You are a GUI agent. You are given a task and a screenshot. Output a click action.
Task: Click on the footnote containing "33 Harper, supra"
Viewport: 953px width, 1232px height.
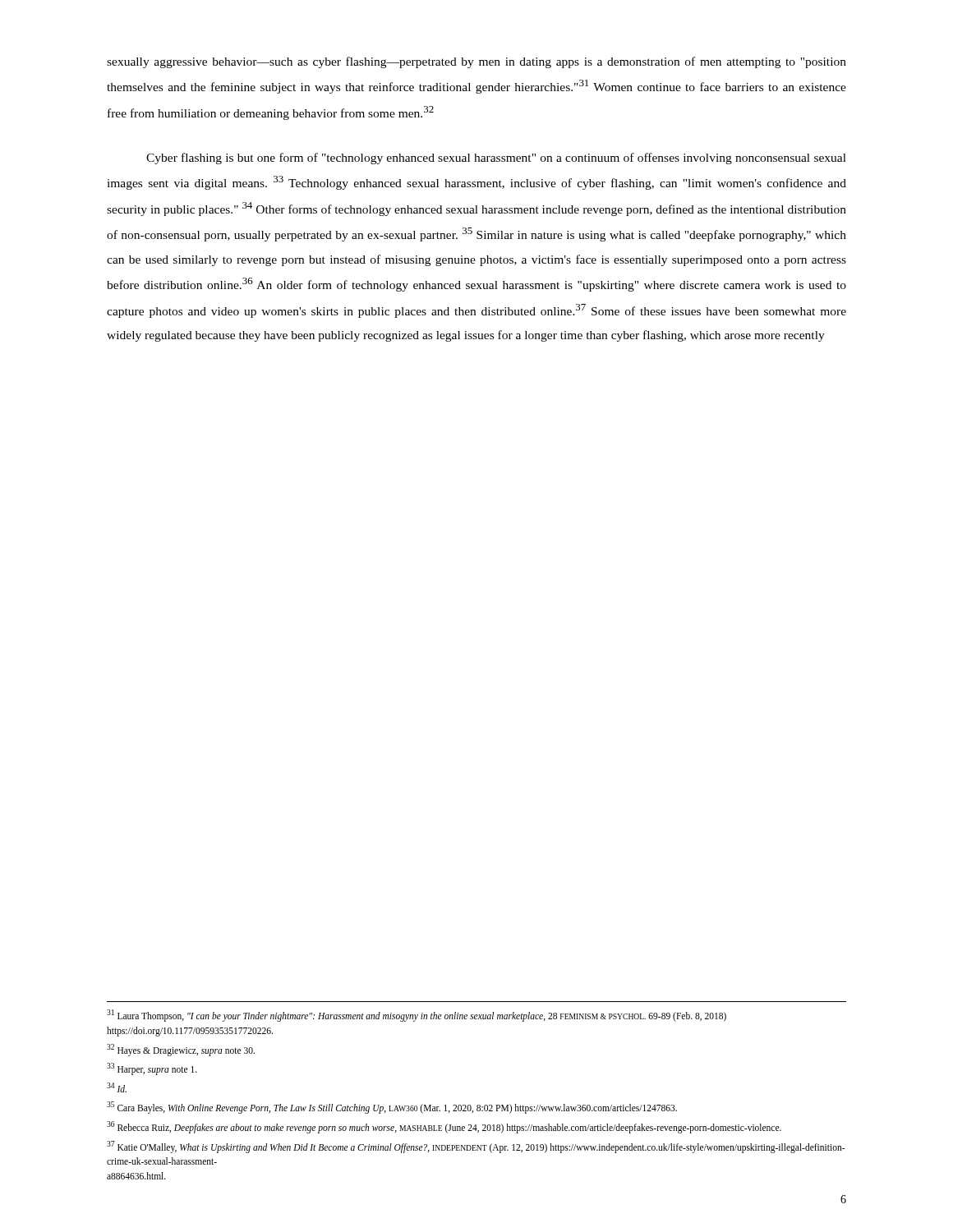(x=152, y=1068)
